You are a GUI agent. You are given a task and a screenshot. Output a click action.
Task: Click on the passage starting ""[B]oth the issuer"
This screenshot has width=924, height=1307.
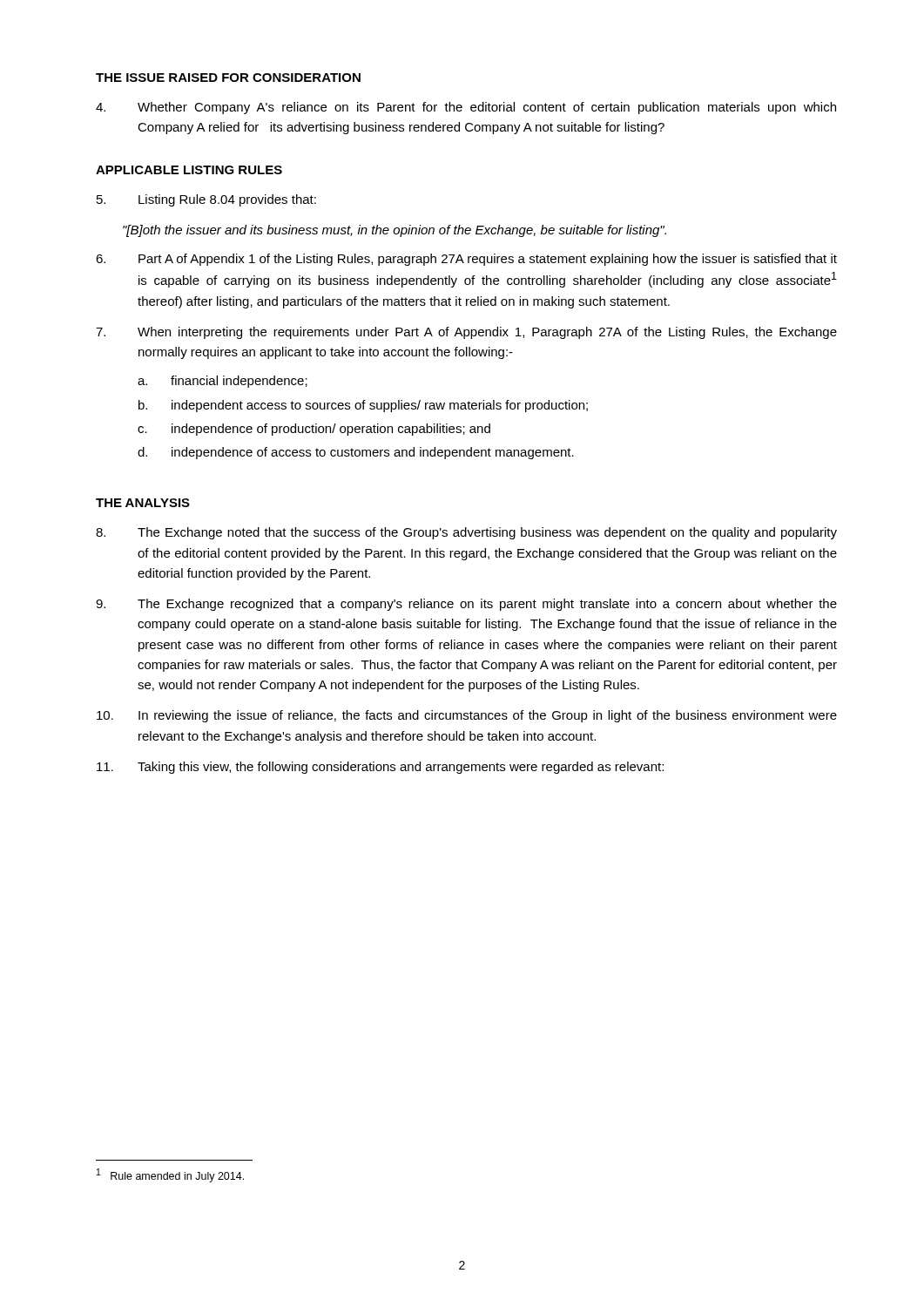click(x=395, y=229)
